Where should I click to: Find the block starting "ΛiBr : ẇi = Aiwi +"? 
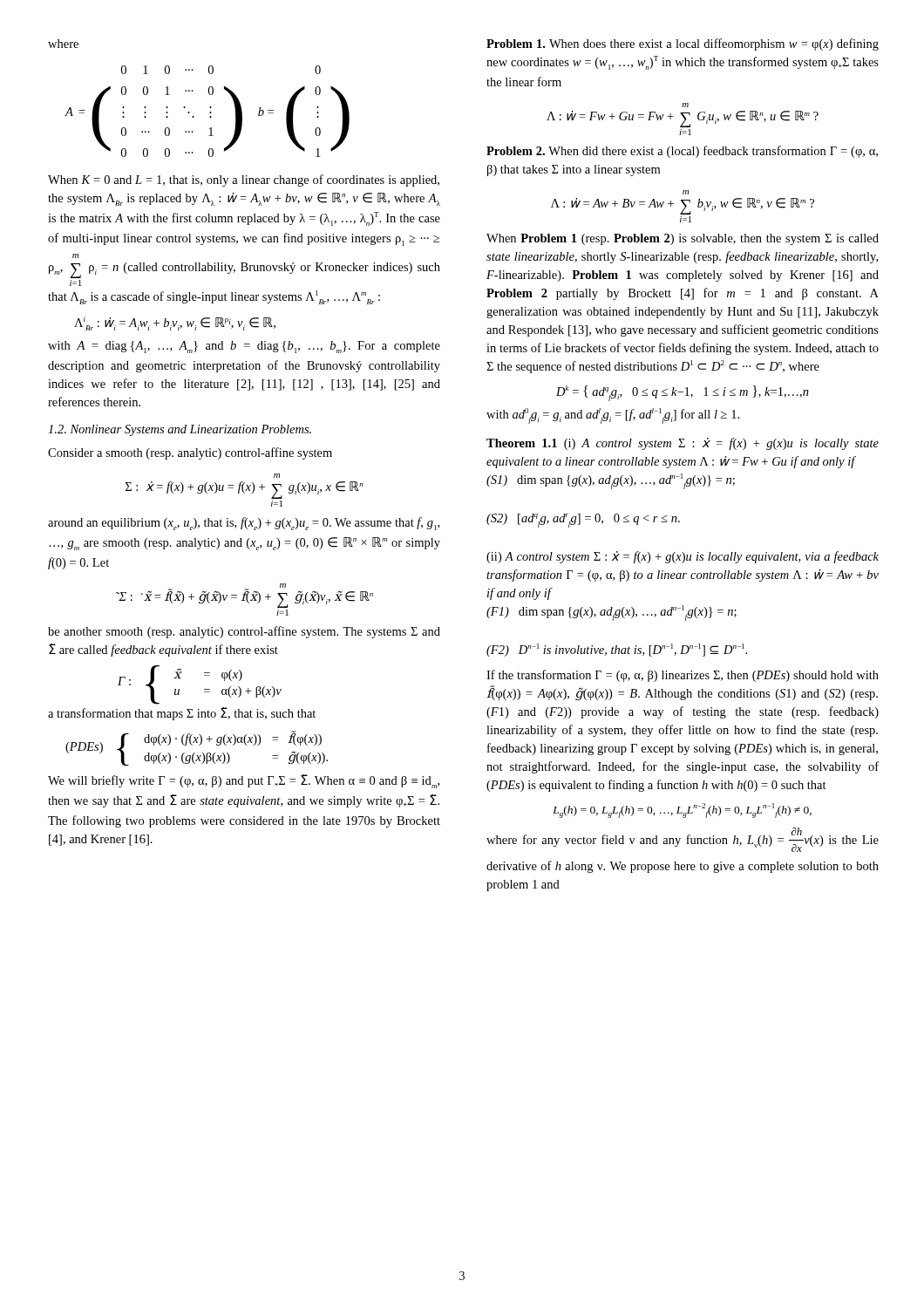257,323
